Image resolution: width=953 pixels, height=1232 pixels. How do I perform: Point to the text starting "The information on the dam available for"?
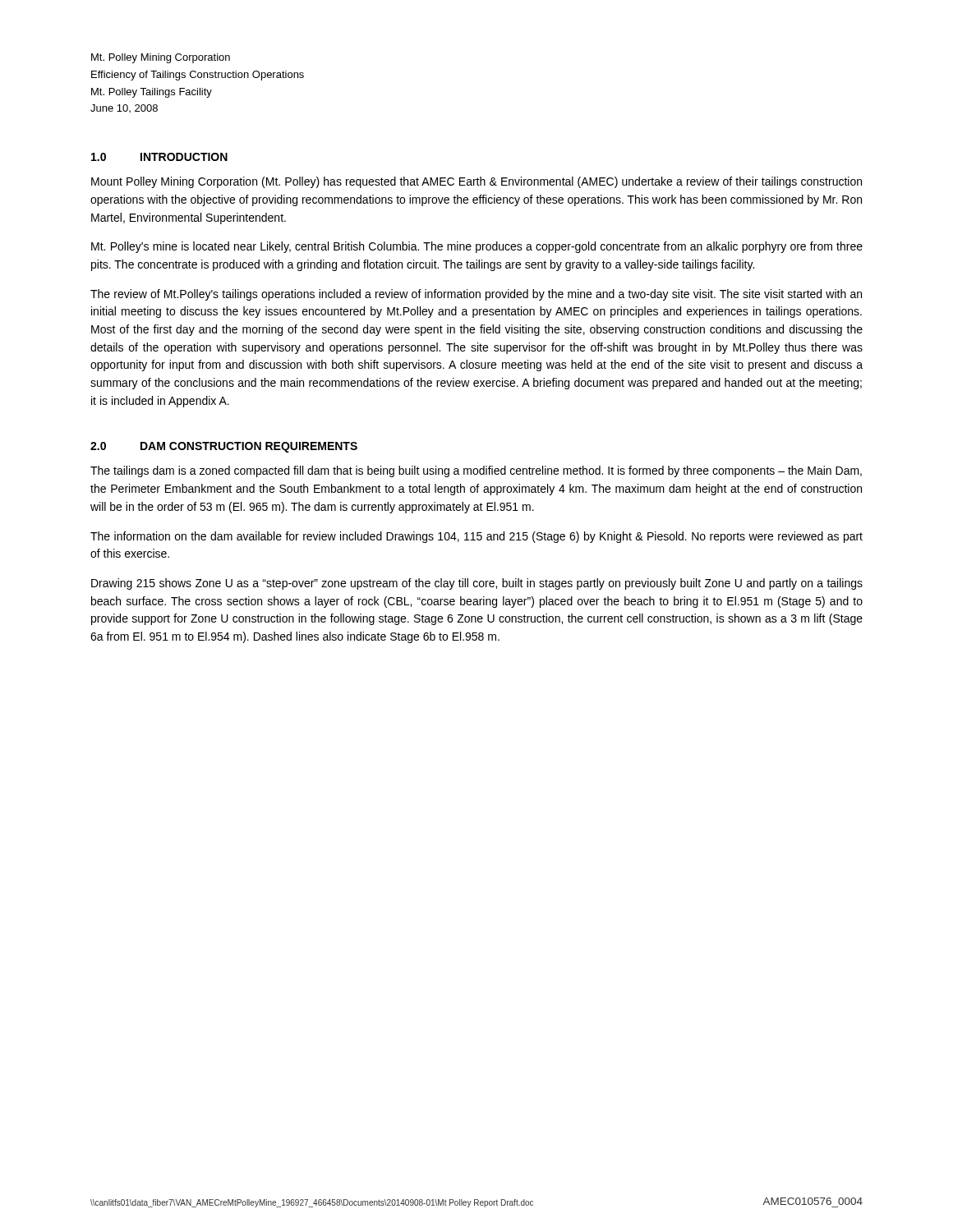point(476,545)
